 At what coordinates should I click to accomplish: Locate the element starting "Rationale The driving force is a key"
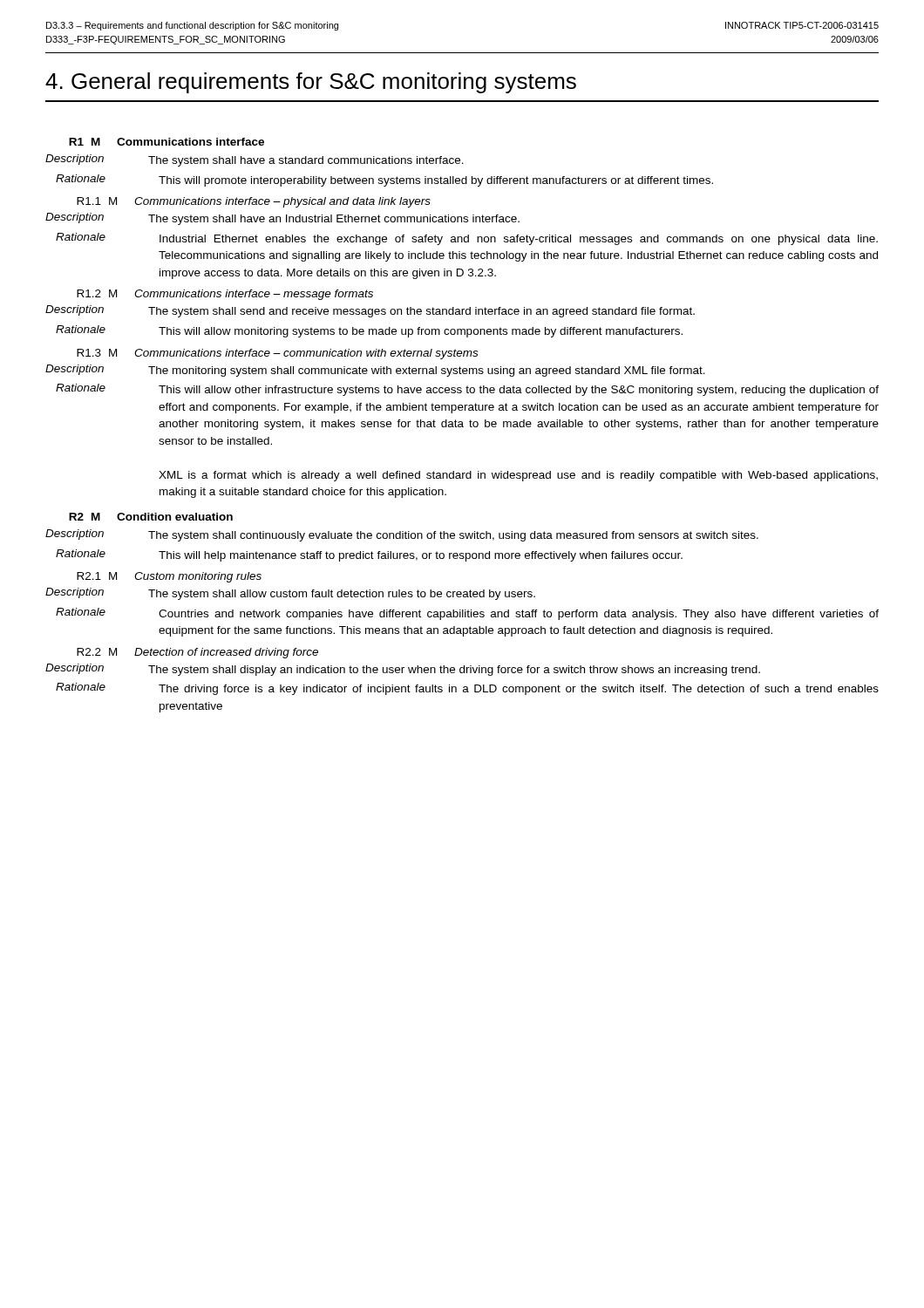[x=462, y=697]
